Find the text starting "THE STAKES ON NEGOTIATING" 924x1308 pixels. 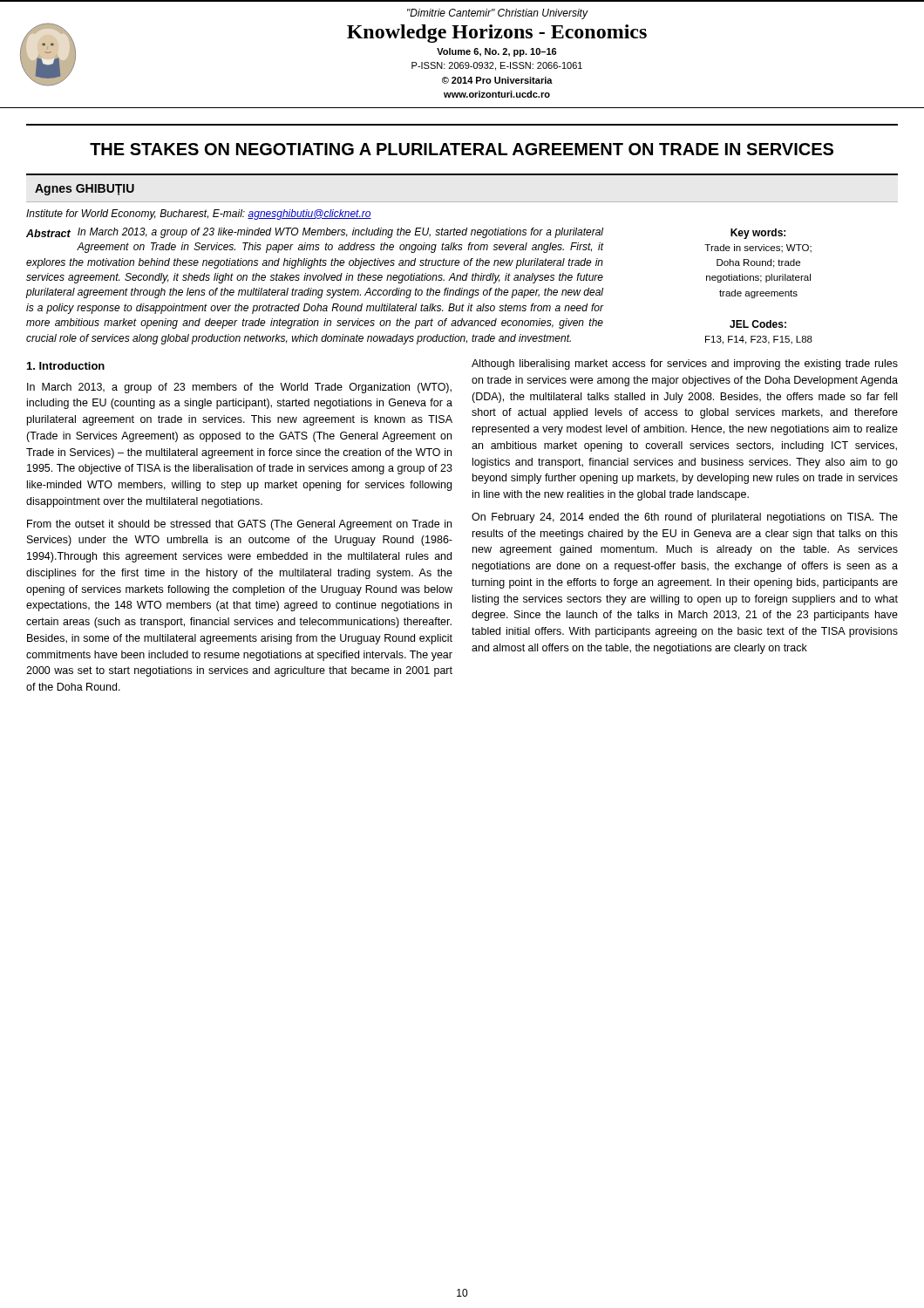point(462,149)
